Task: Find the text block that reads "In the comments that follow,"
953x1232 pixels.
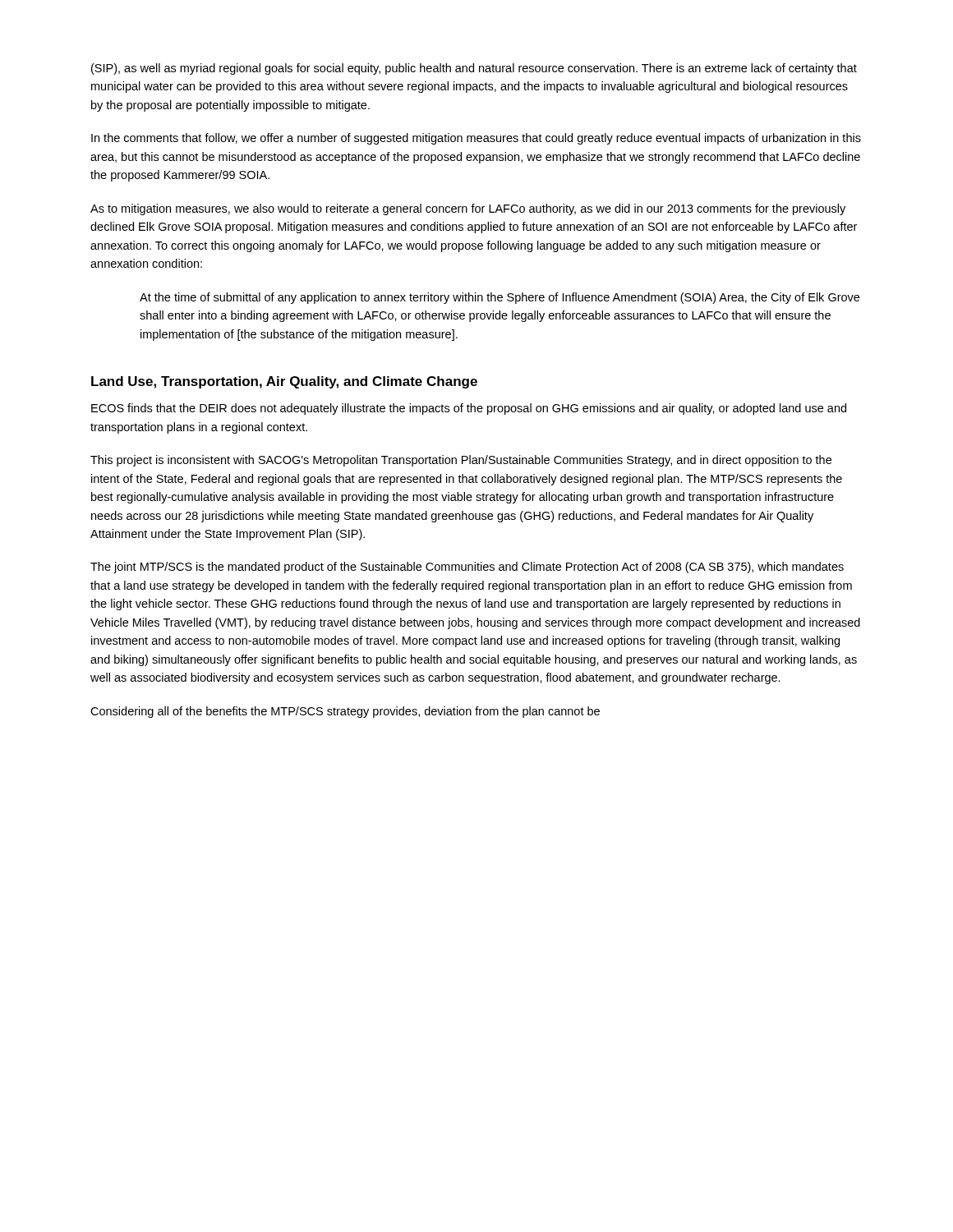Action: click(476, 157)
